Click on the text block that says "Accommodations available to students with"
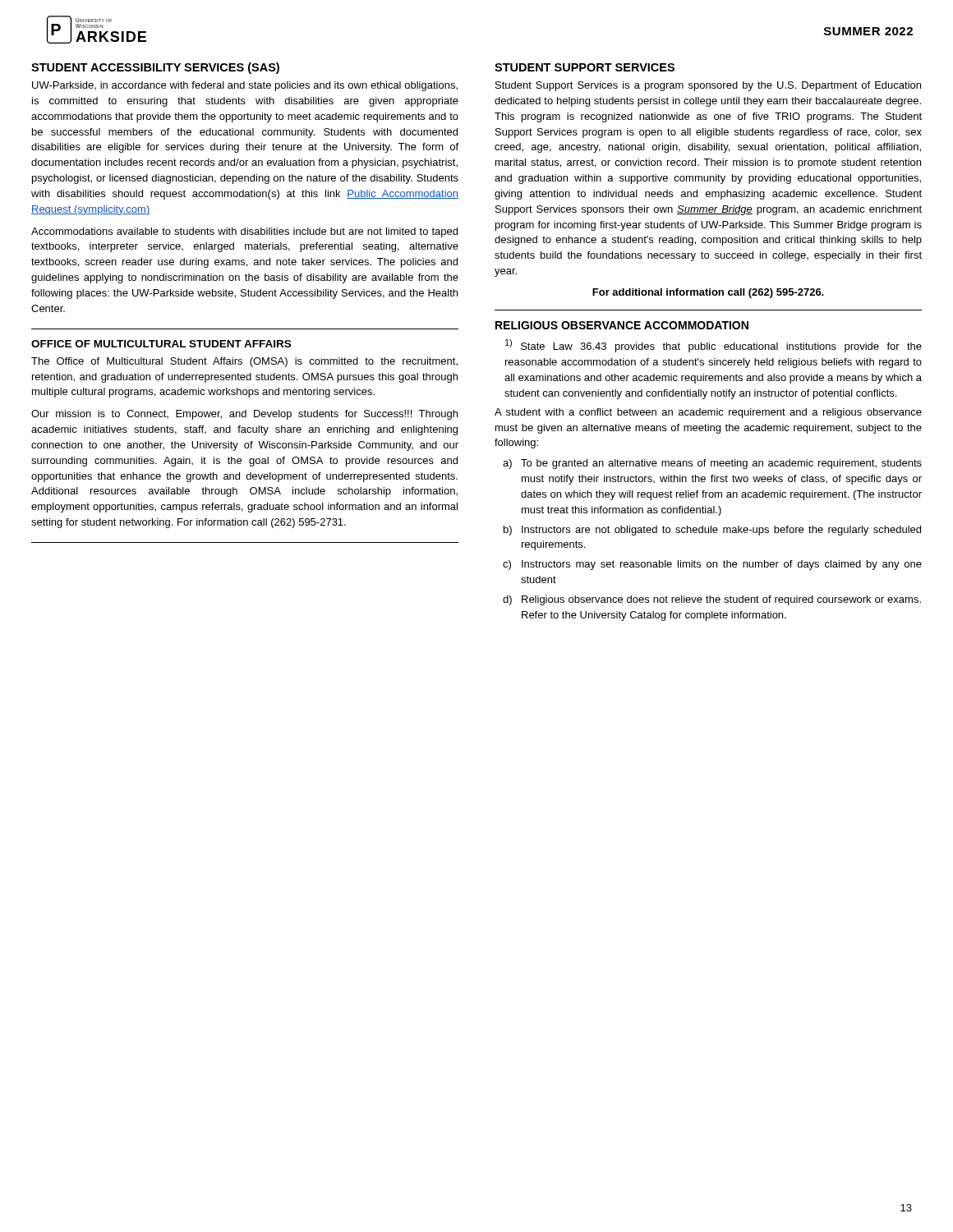Viewport: 953px width, 1232px height. (245, 270)
